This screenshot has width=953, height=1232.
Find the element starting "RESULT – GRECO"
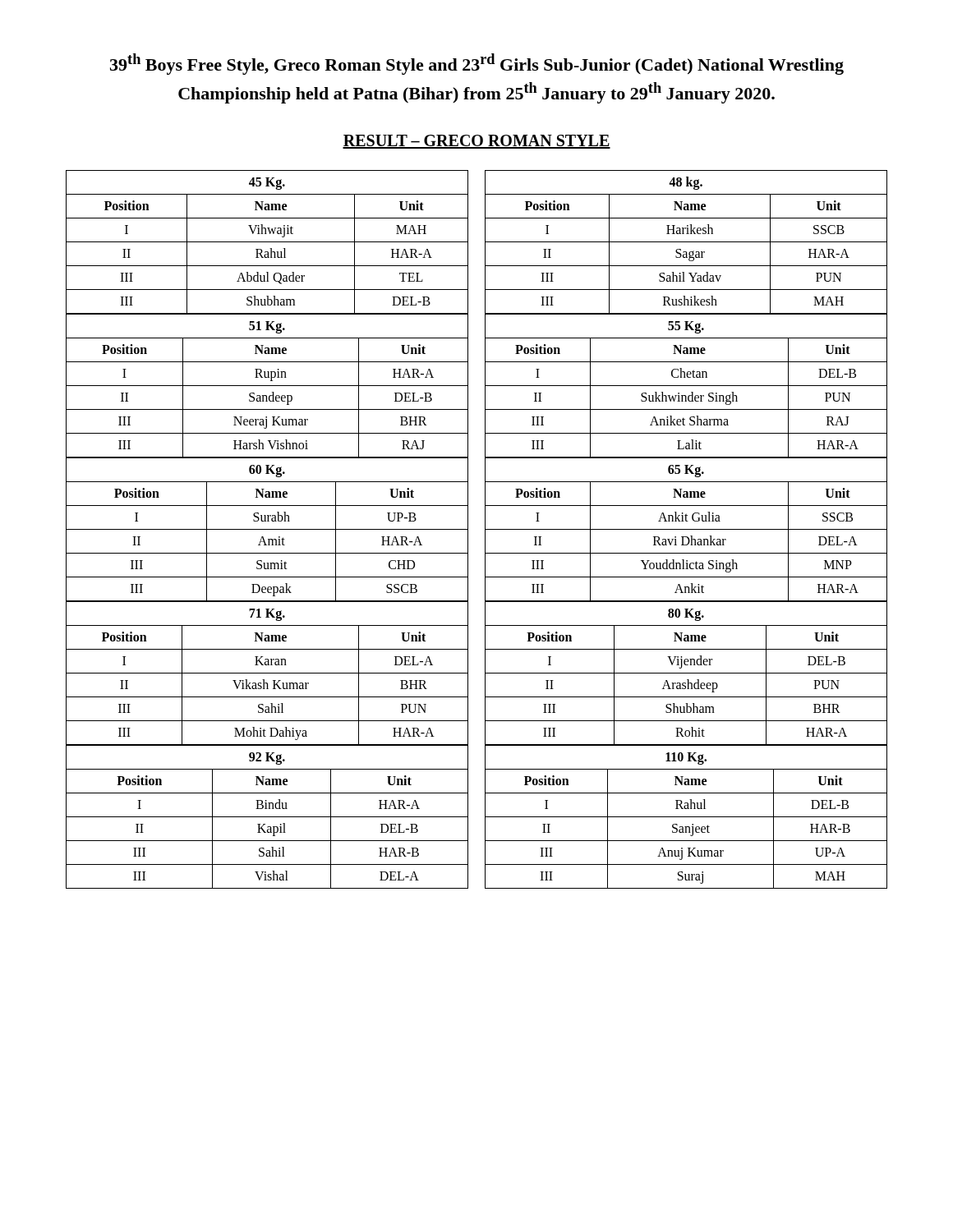pyautogui.click(x=476, y=141)
